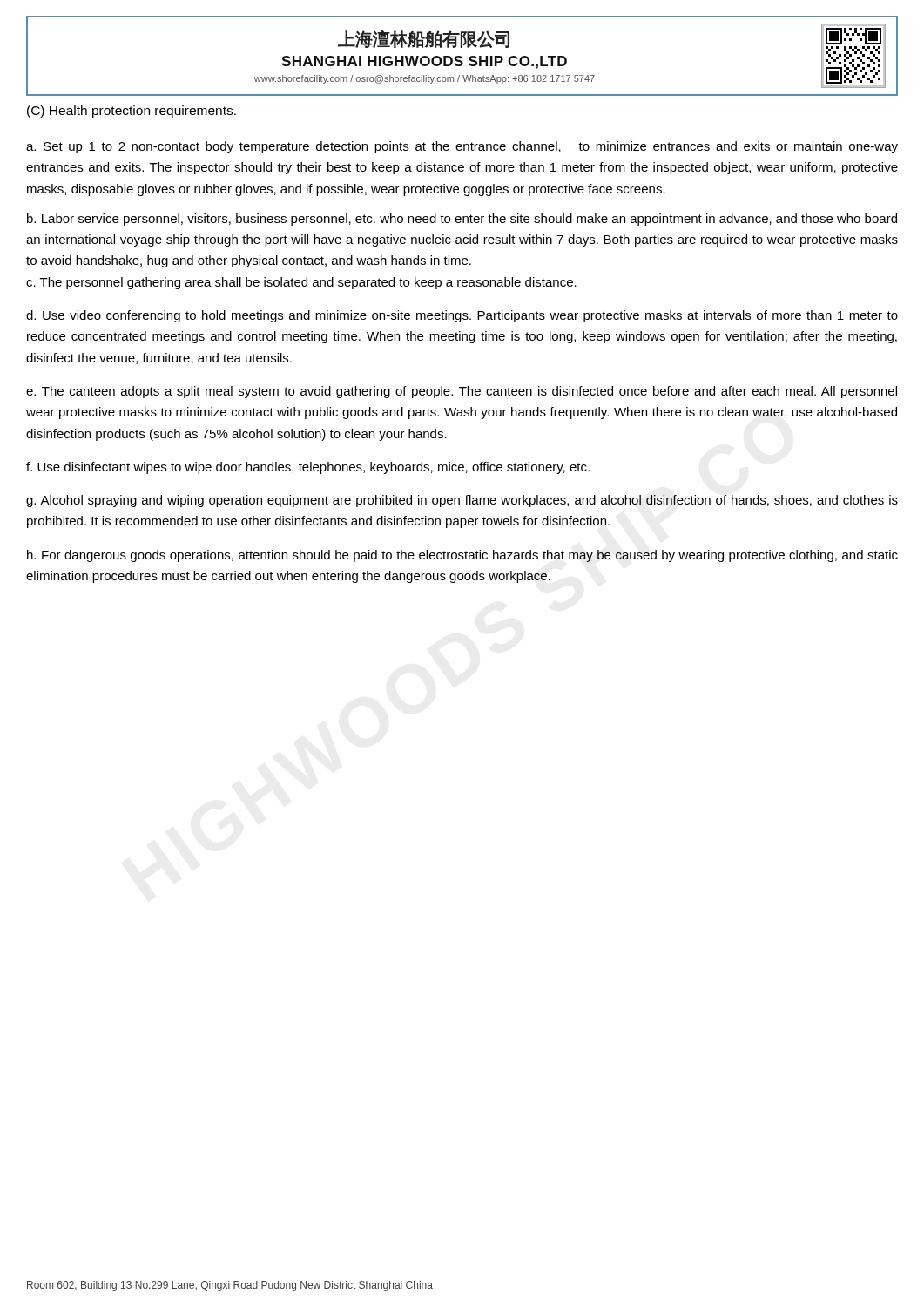The width and height of the screenshot is (924, 1307).
Task: Point to the element starting "(C) Health protection requirements."
Action: pos(132,110)
